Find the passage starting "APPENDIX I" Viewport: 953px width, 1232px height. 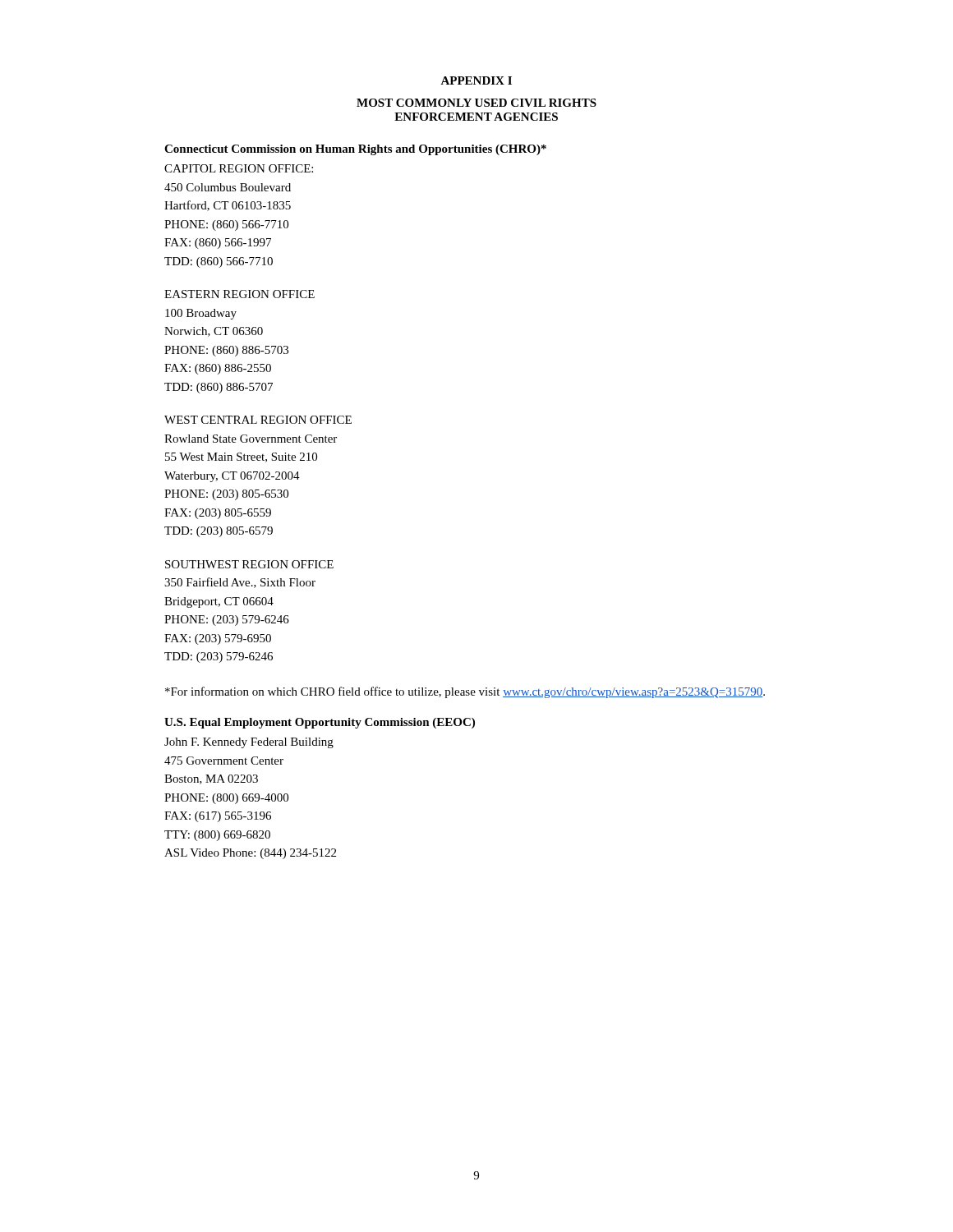click(476, 81)
